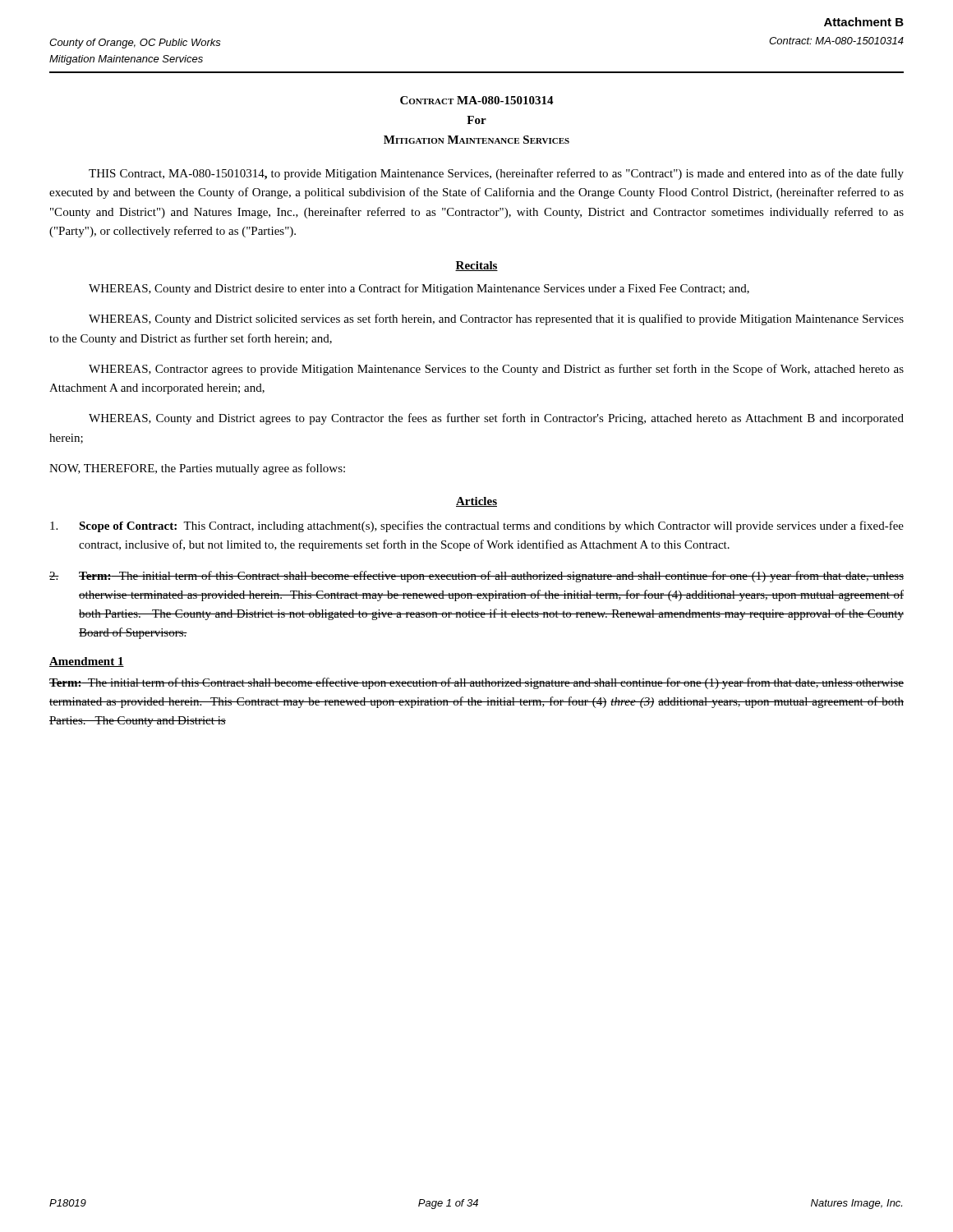
Task: Locate the block of text that opens with "WHEREAS, Contractor agrees to provide Mitigation"
Action: pos(476,378)
